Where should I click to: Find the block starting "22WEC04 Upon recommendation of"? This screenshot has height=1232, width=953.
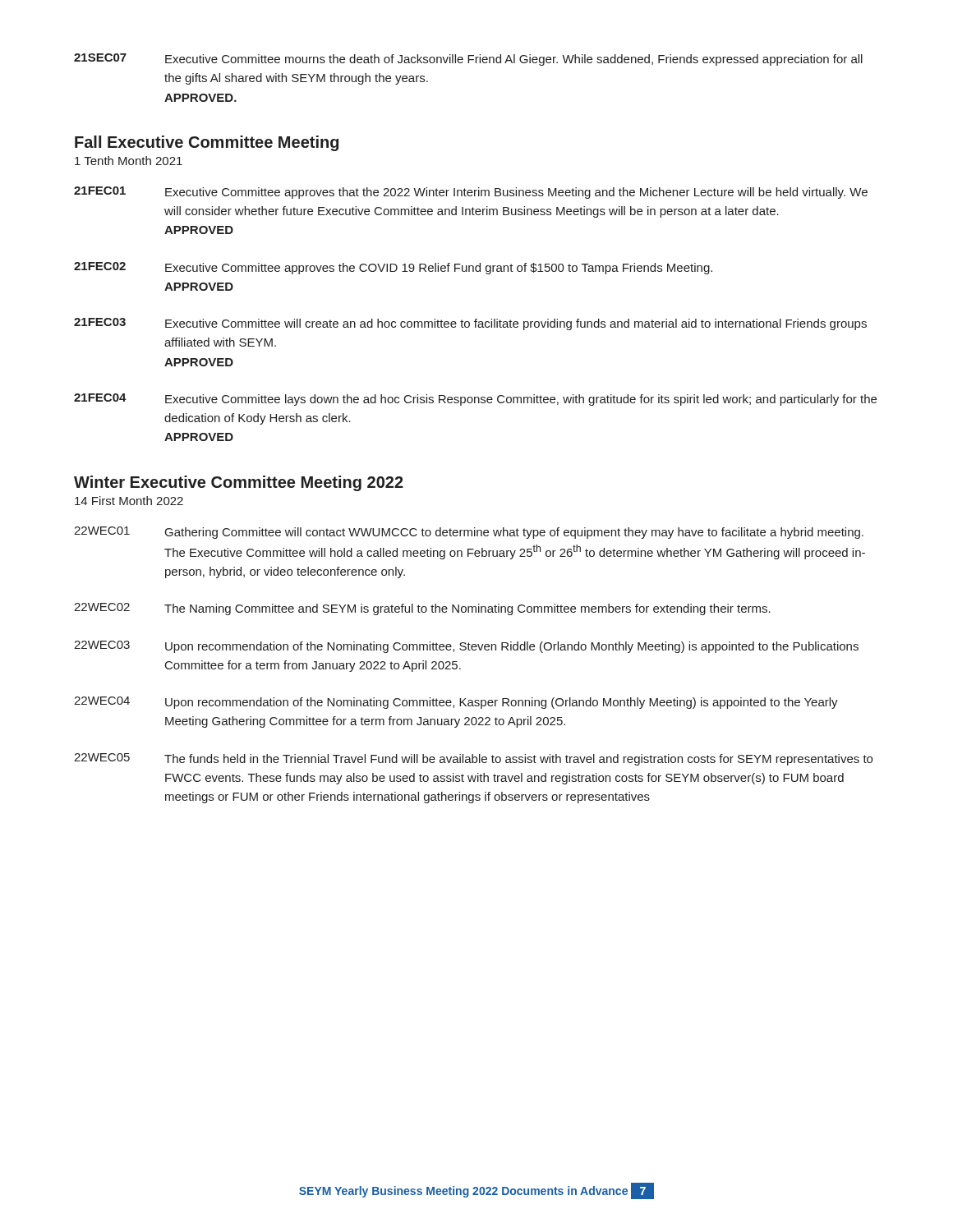pyautogui.click(x=476, y=711)
